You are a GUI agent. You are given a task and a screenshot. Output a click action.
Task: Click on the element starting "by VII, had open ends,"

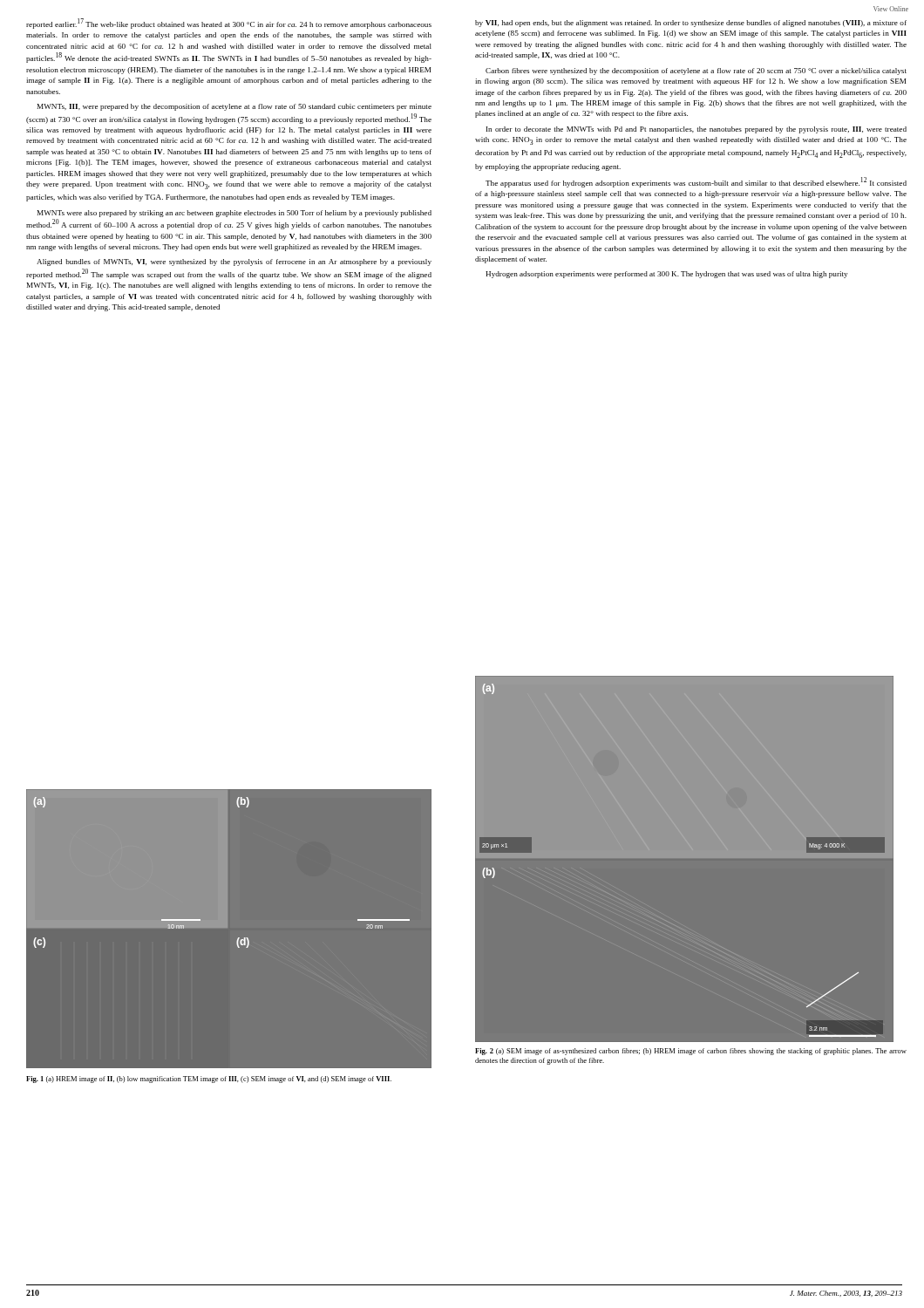691,39
